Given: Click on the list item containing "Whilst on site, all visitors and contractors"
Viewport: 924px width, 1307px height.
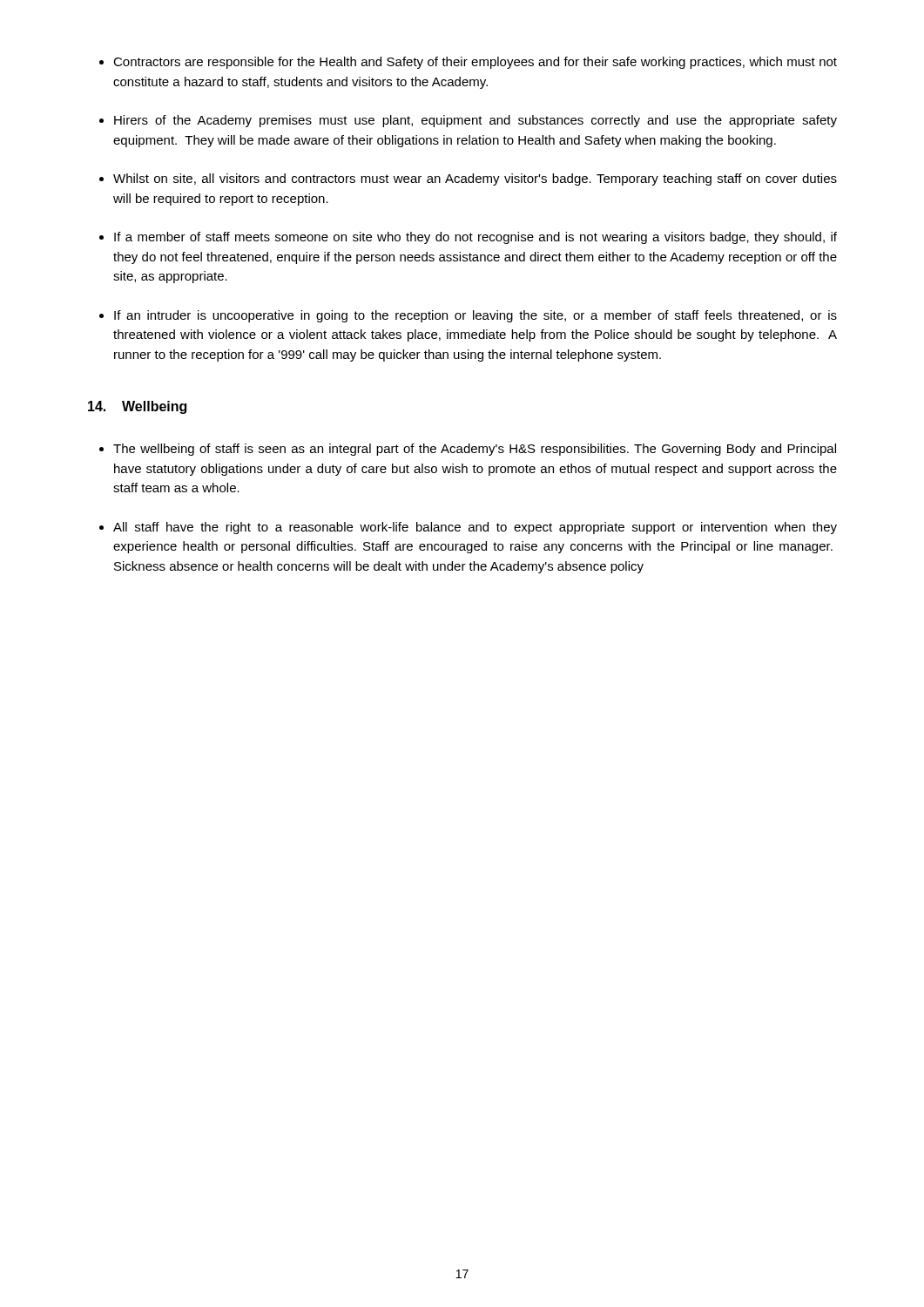Looking at the screenshot, I should coord(475,189).
